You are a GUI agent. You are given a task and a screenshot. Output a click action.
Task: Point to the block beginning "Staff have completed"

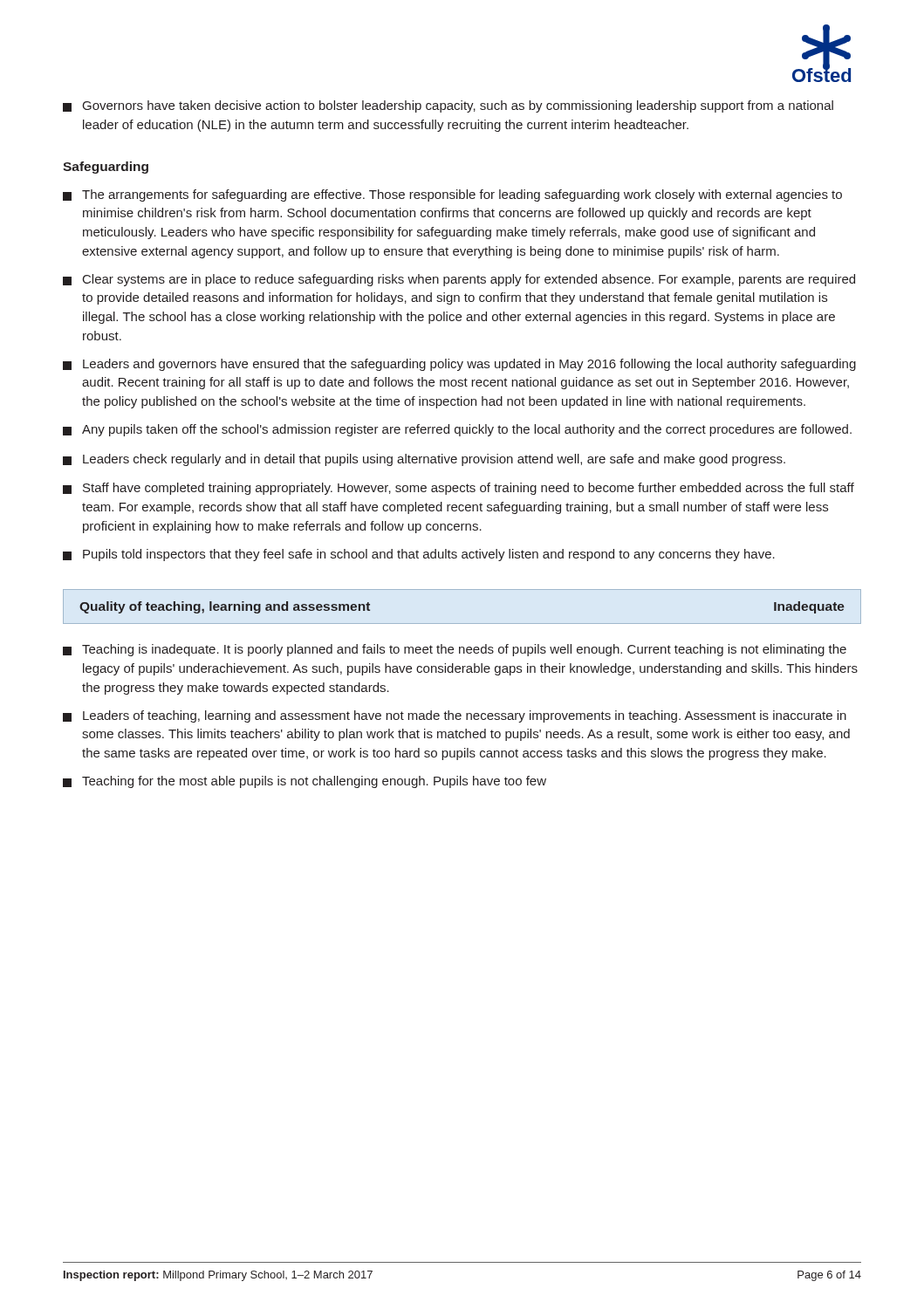[462, 507]
